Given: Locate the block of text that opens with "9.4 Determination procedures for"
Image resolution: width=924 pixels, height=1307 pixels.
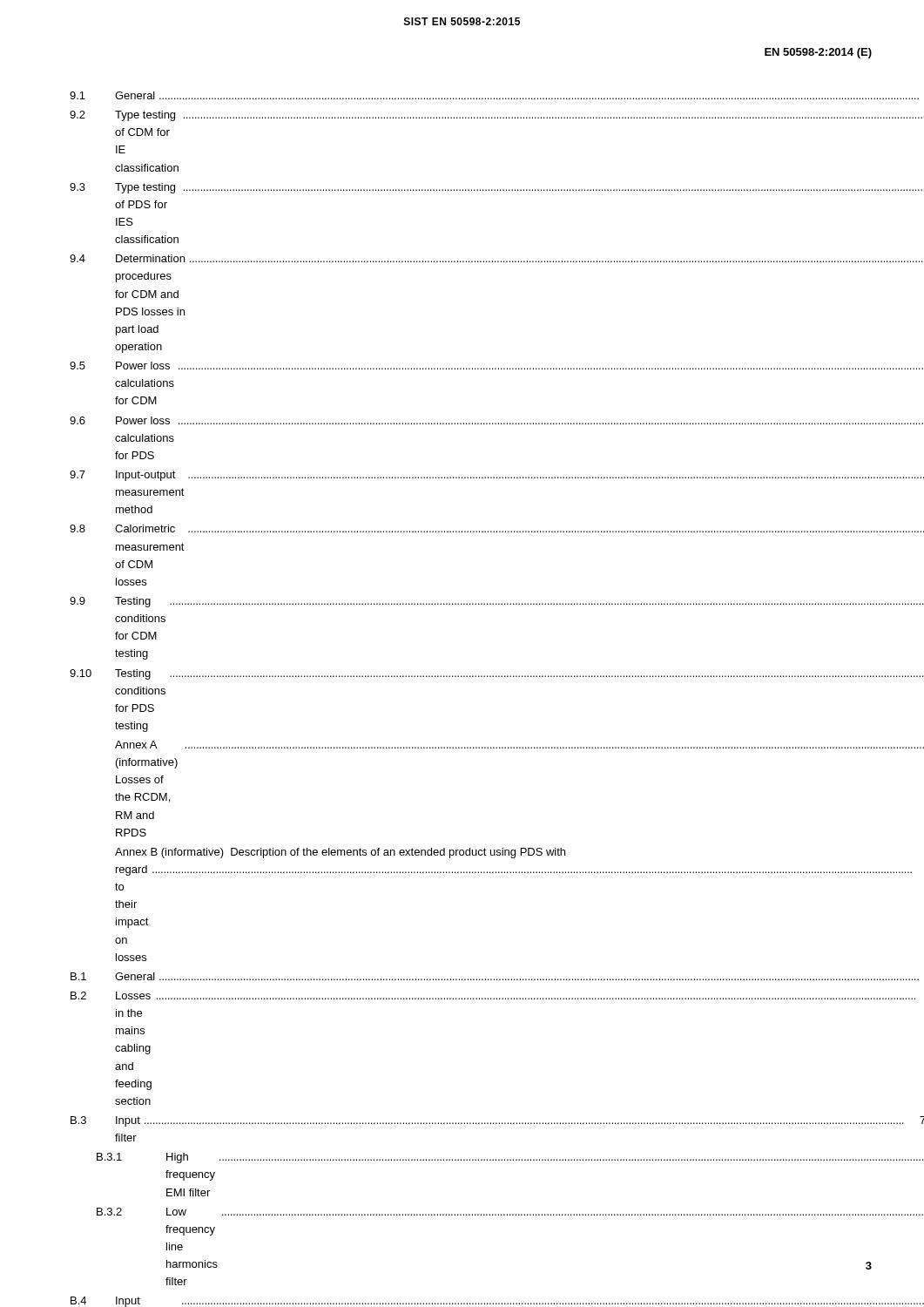Looking at the screenshot, I should tap(470, 258).
